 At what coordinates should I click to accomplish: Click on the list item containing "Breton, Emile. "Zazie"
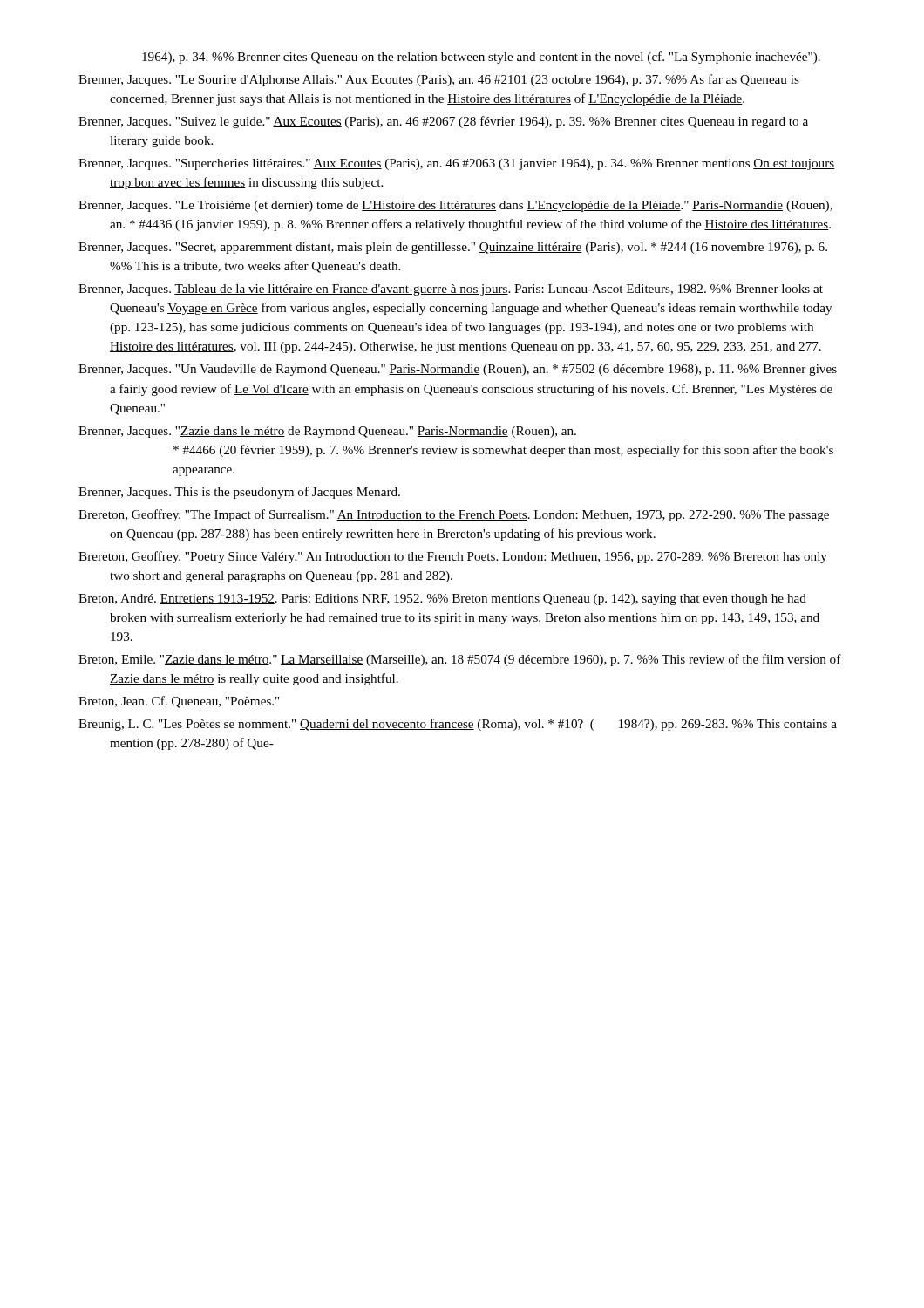coord(459,668)
